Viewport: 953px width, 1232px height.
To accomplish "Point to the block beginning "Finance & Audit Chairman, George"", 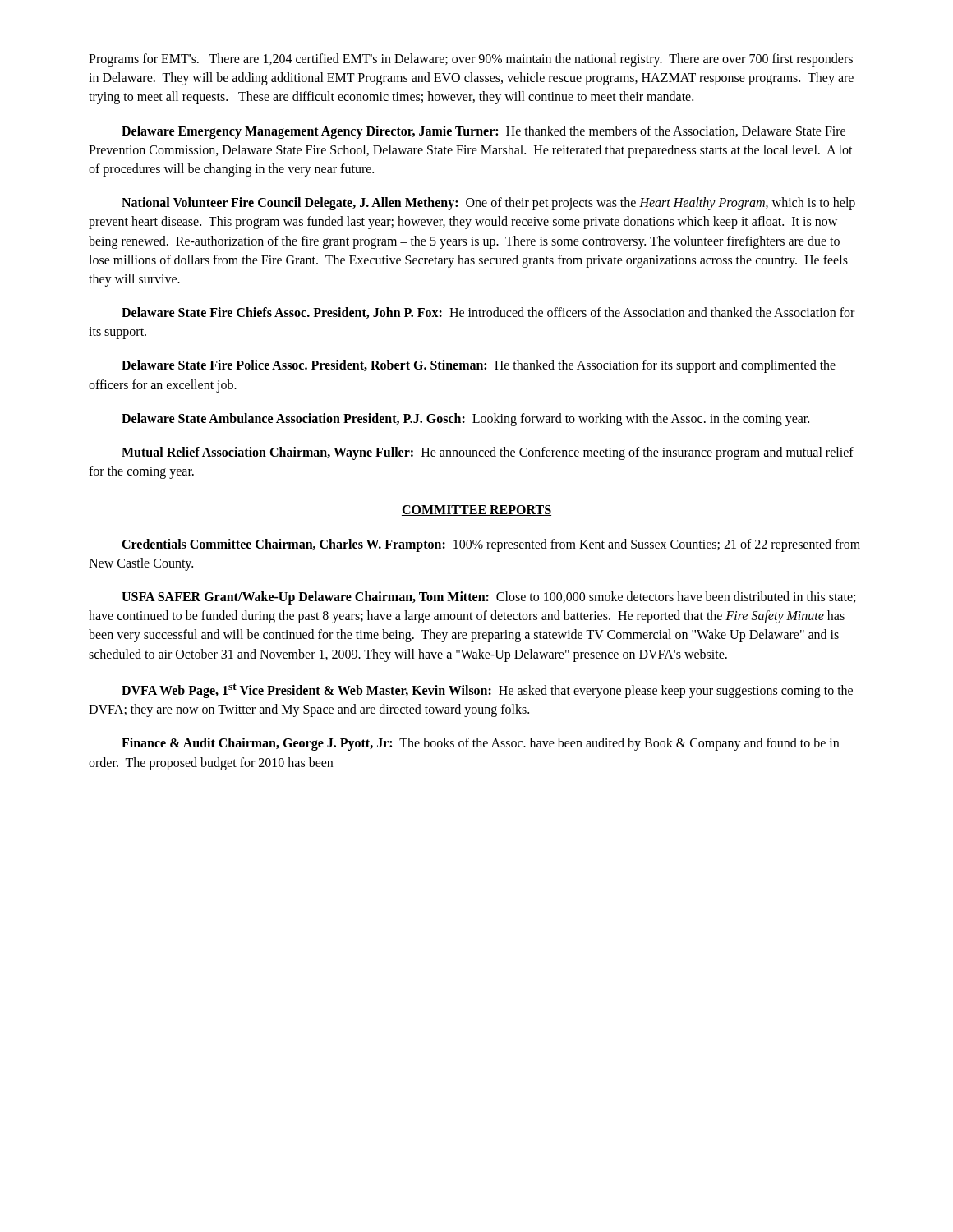I will point(464,753).
